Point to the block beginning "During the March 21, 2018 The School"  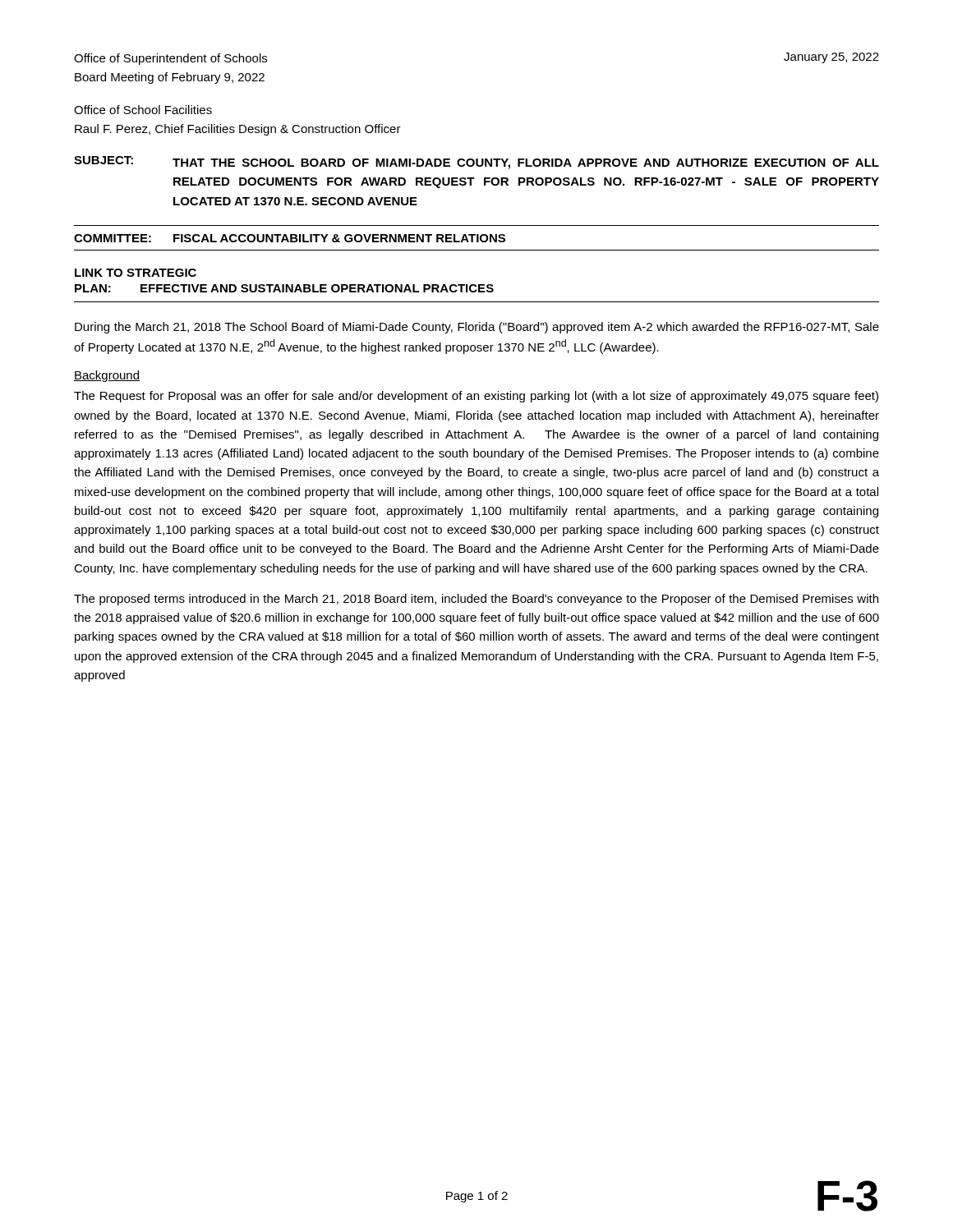coord(476,337)
